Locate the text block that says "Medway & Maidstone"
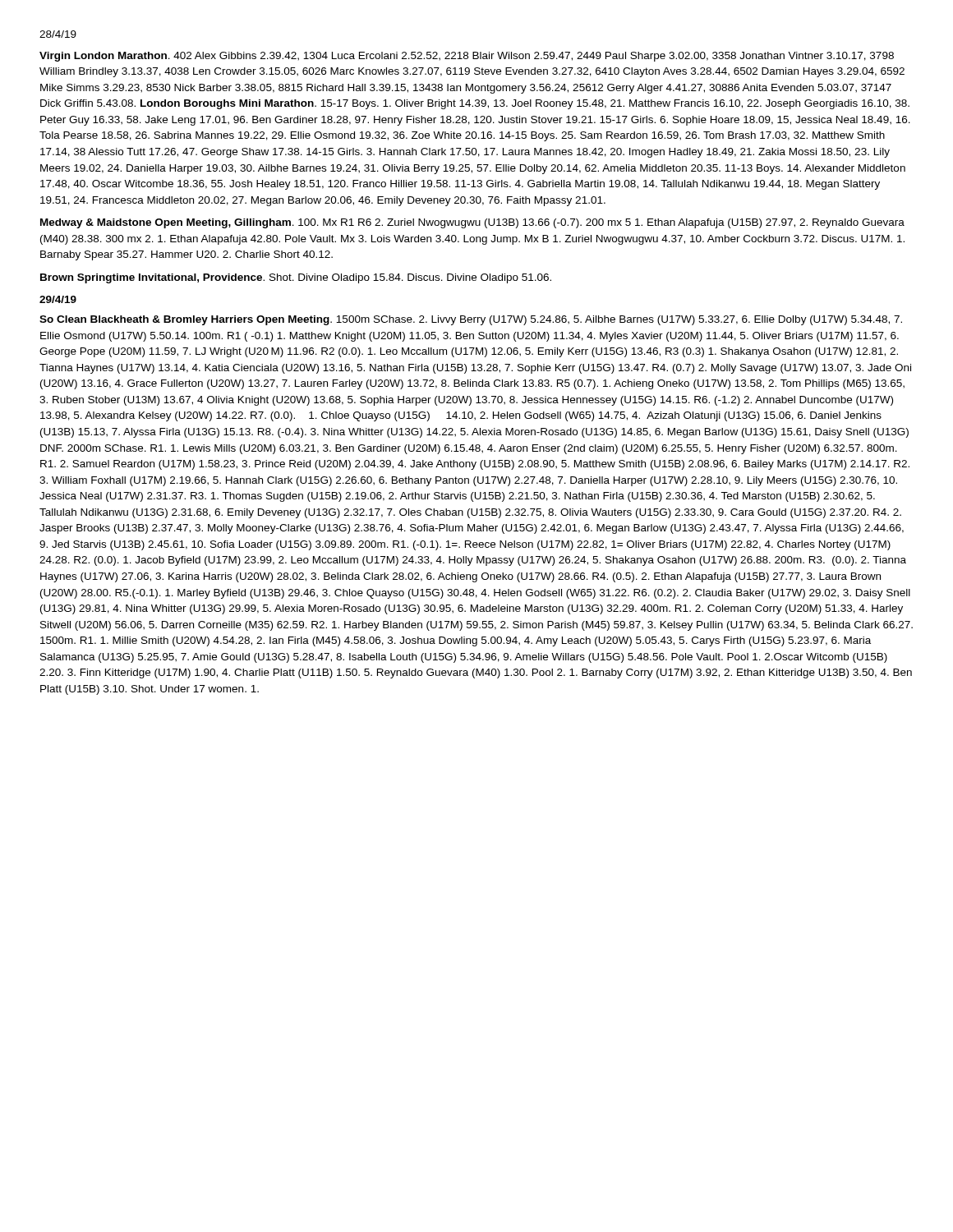The width and height of the screenshot is (953, 1232). click(473, 238)
